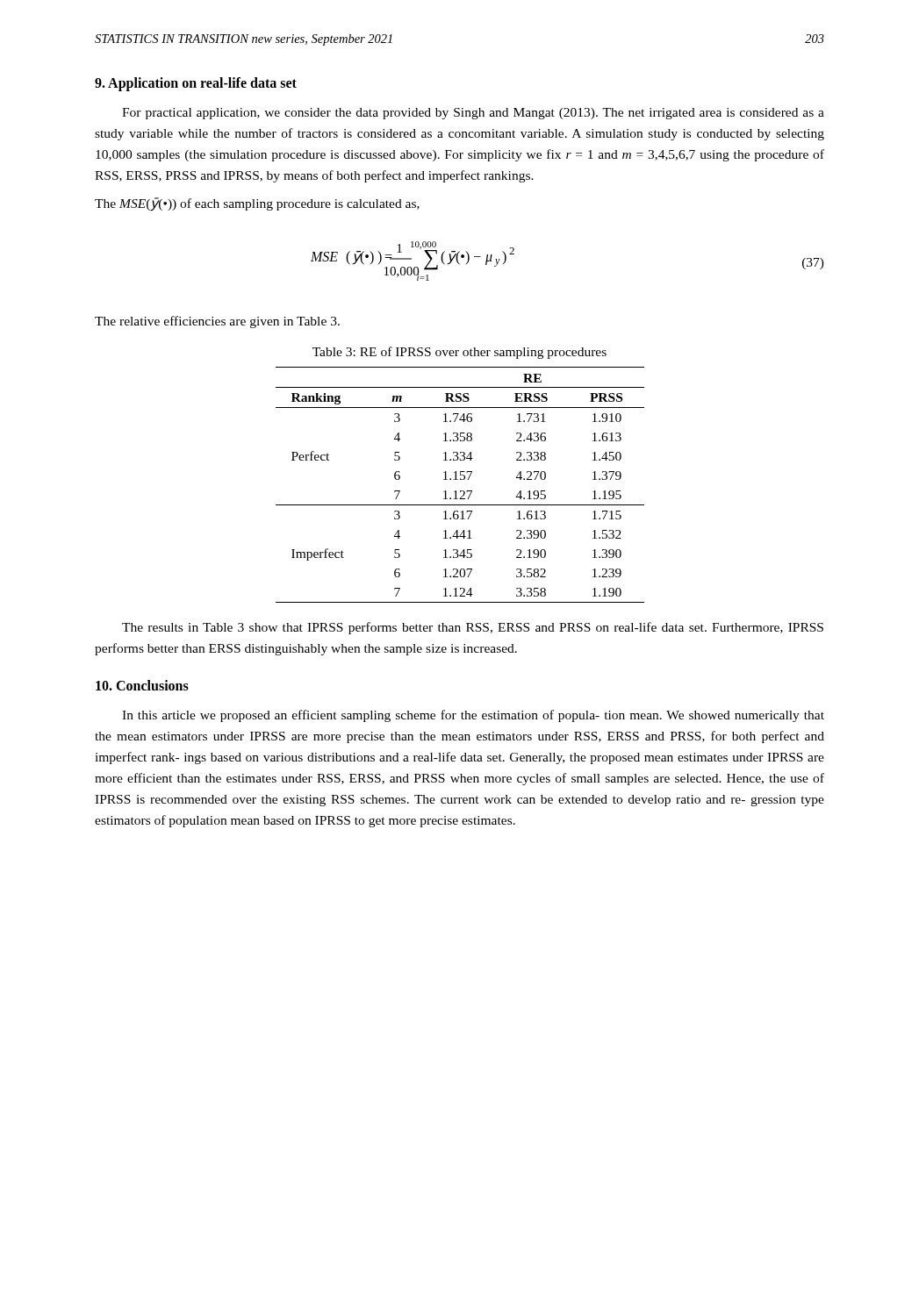
Task: Find the text starting "For practical application, we consider the"
Action: 460,144
